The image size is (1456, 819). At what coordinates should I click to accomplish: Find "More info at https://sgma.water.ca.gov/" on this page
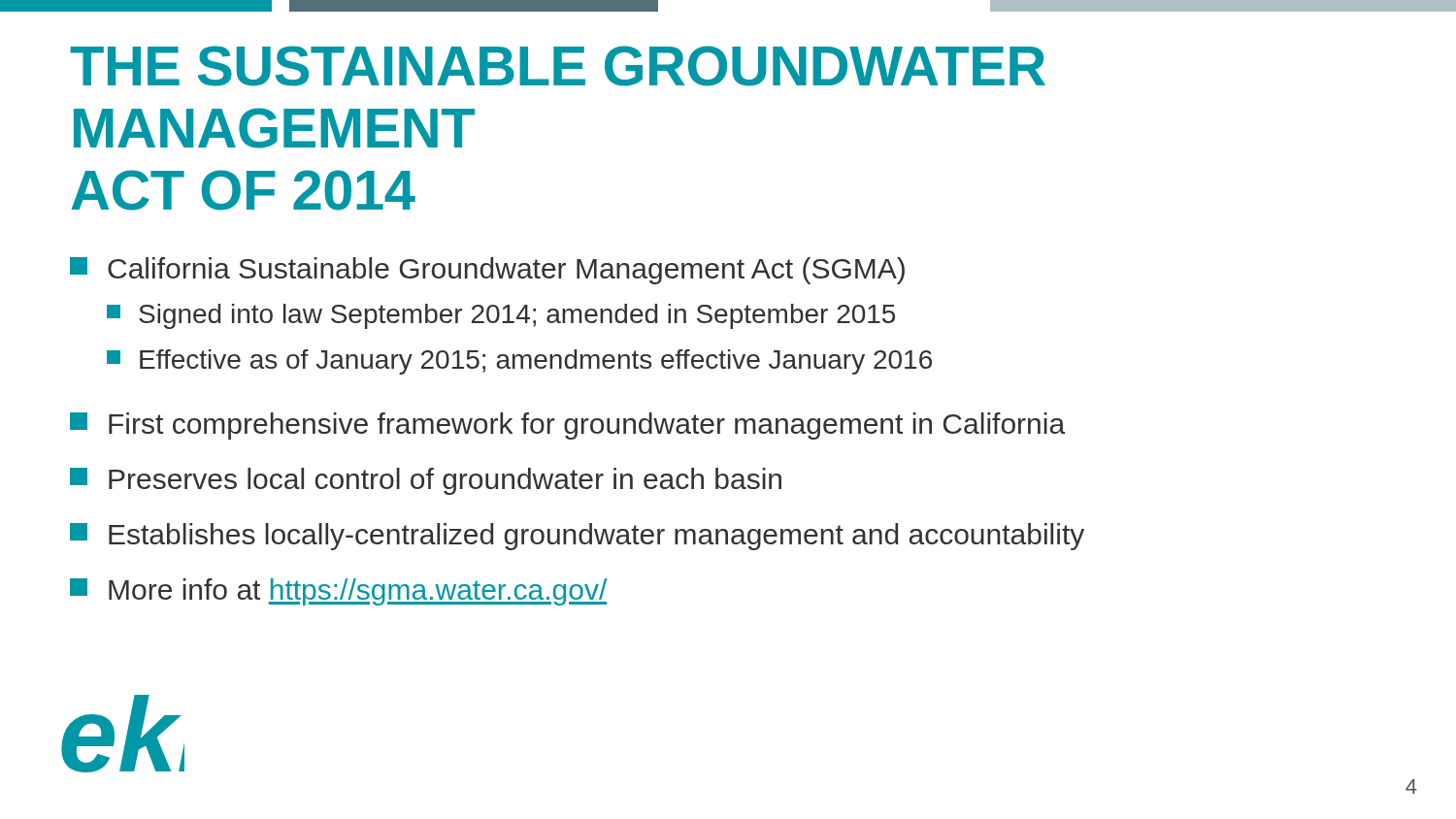[338, 590]
